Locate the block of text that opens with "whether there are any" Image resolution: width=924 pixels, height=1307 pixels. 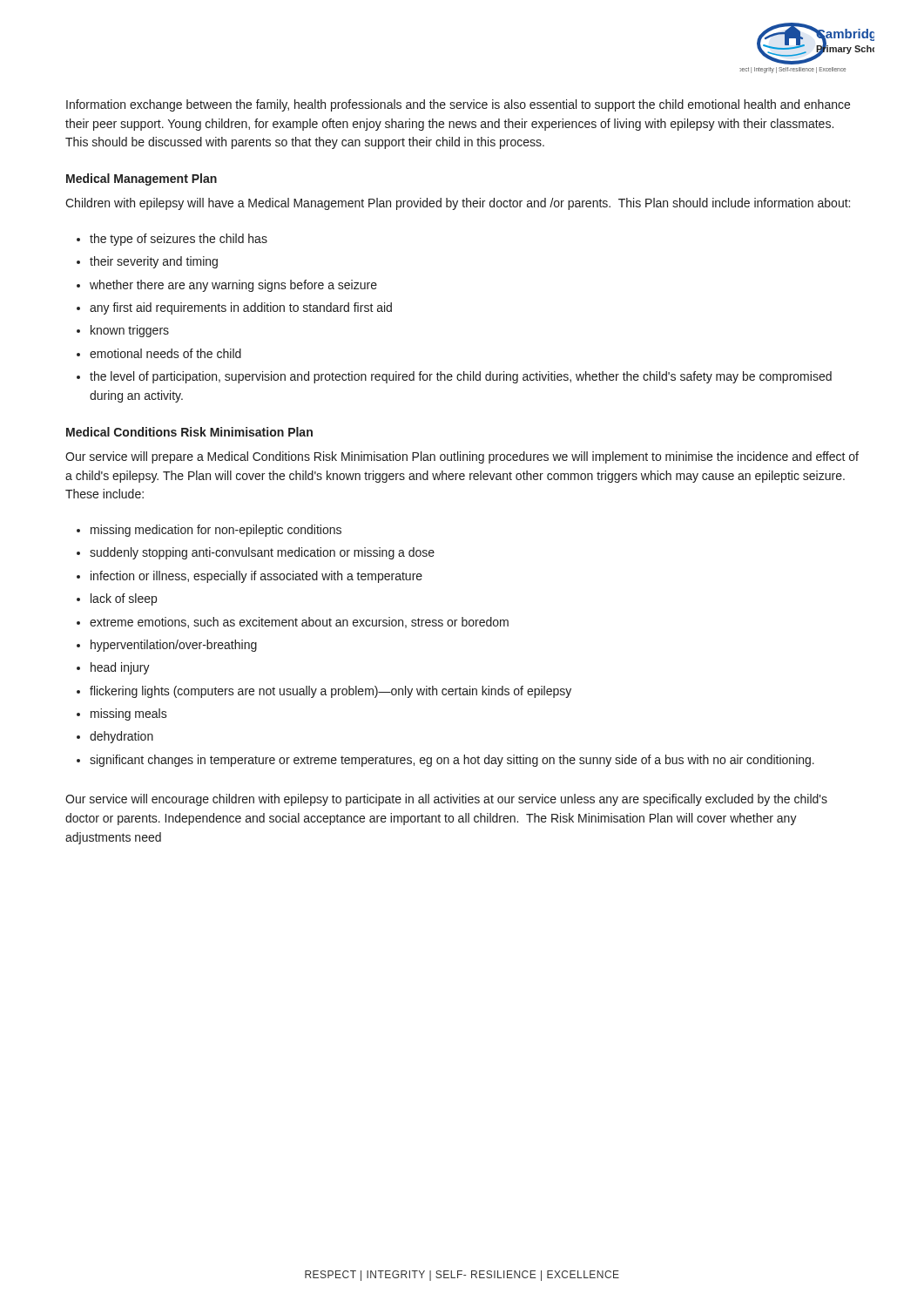(233, 285)
